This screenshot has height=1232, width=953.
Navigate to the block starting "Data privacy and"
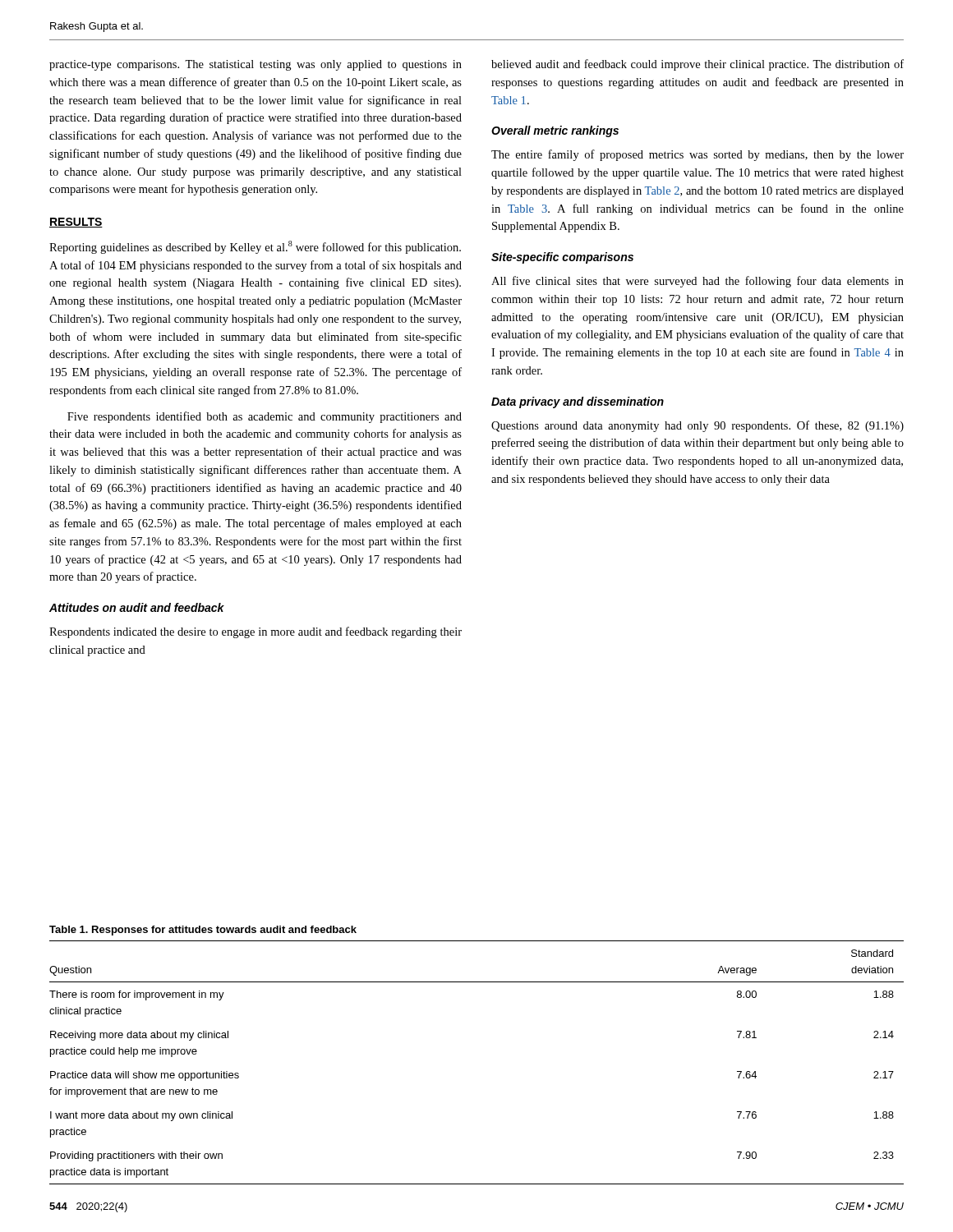tap(578, 401)
